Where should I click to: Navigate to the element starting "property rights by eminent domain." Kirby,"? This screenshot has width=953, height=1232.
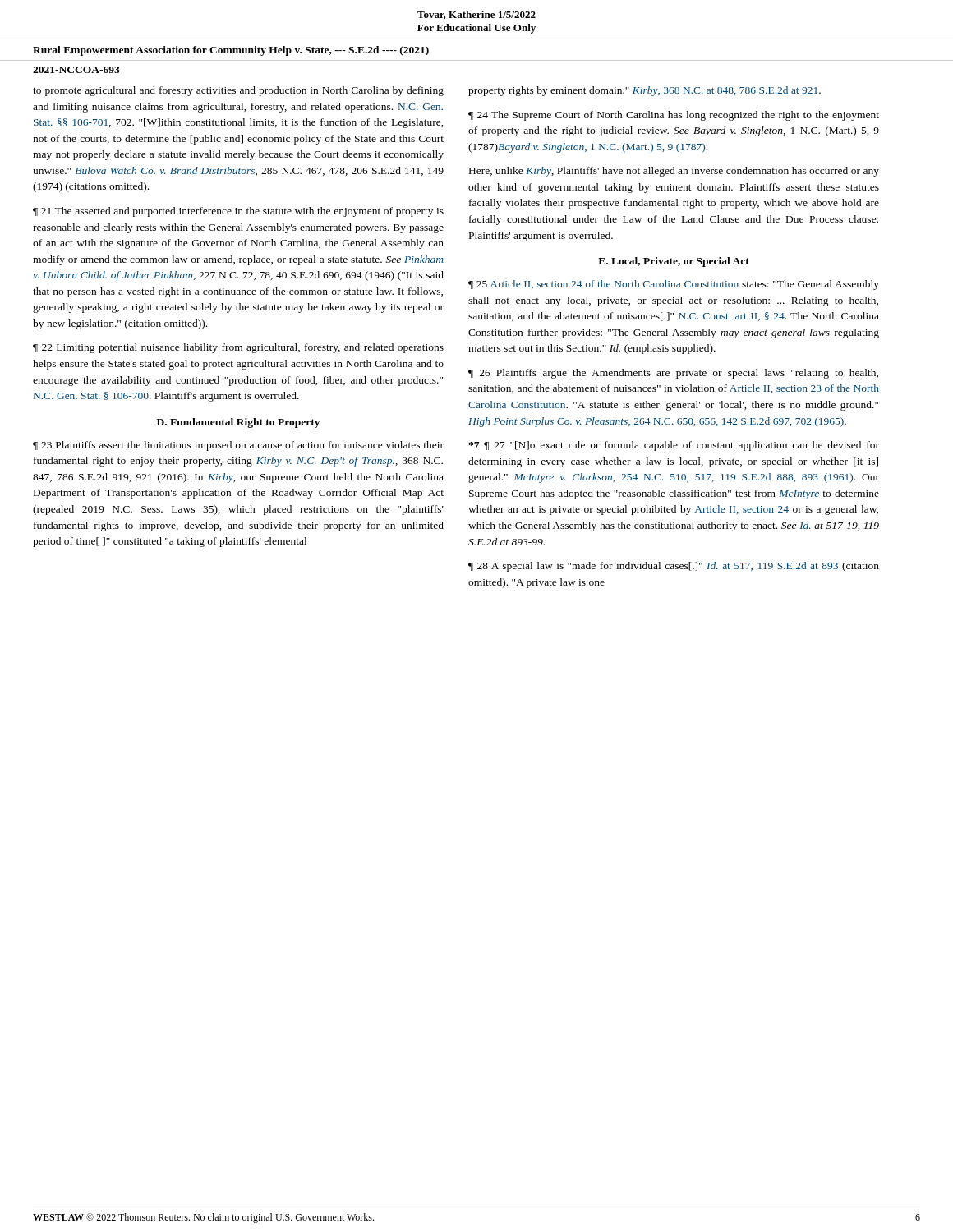click(x=645, y=90)
